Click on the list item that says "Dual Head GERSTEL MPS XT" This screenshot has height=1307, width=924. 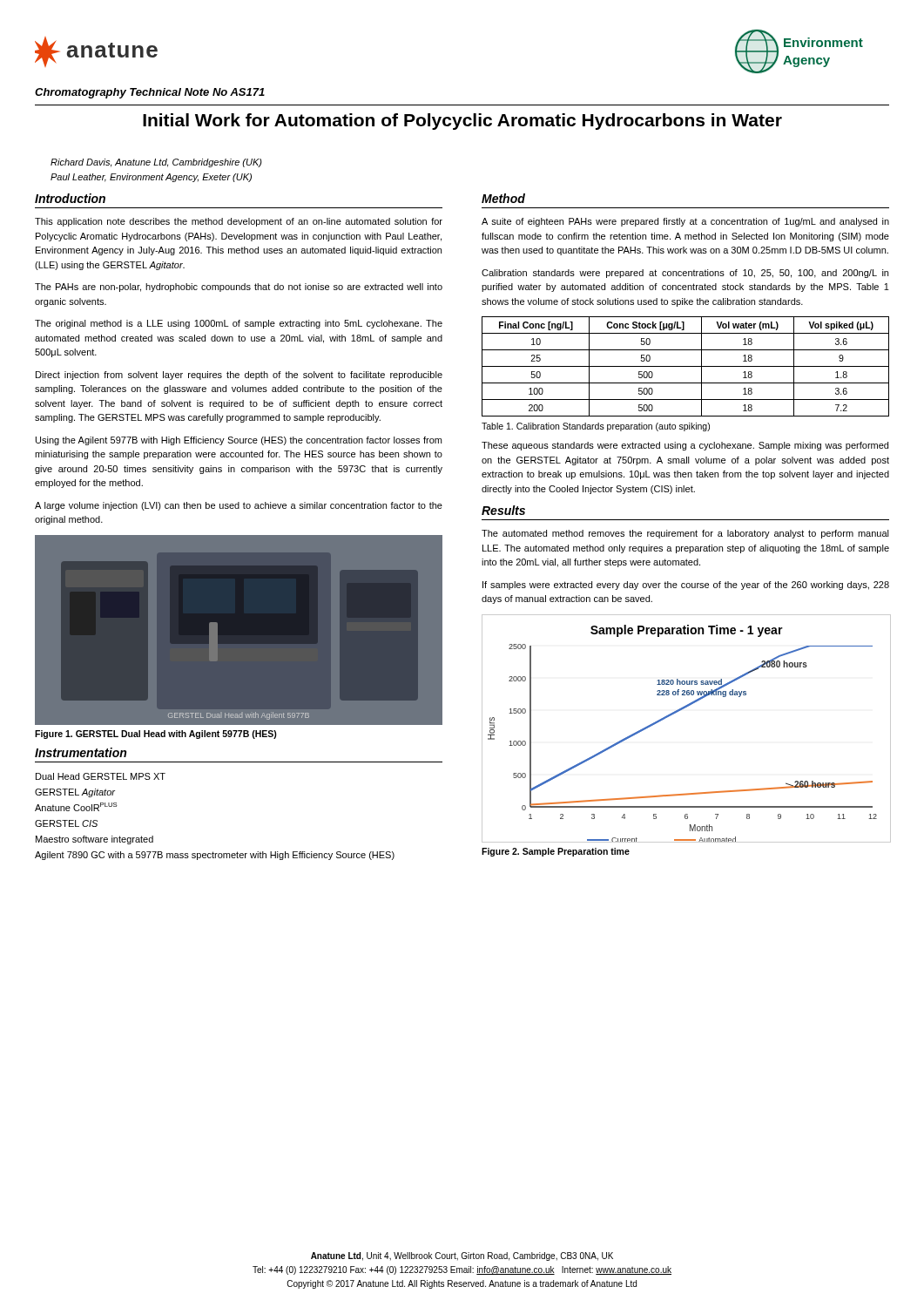point(100,776)
